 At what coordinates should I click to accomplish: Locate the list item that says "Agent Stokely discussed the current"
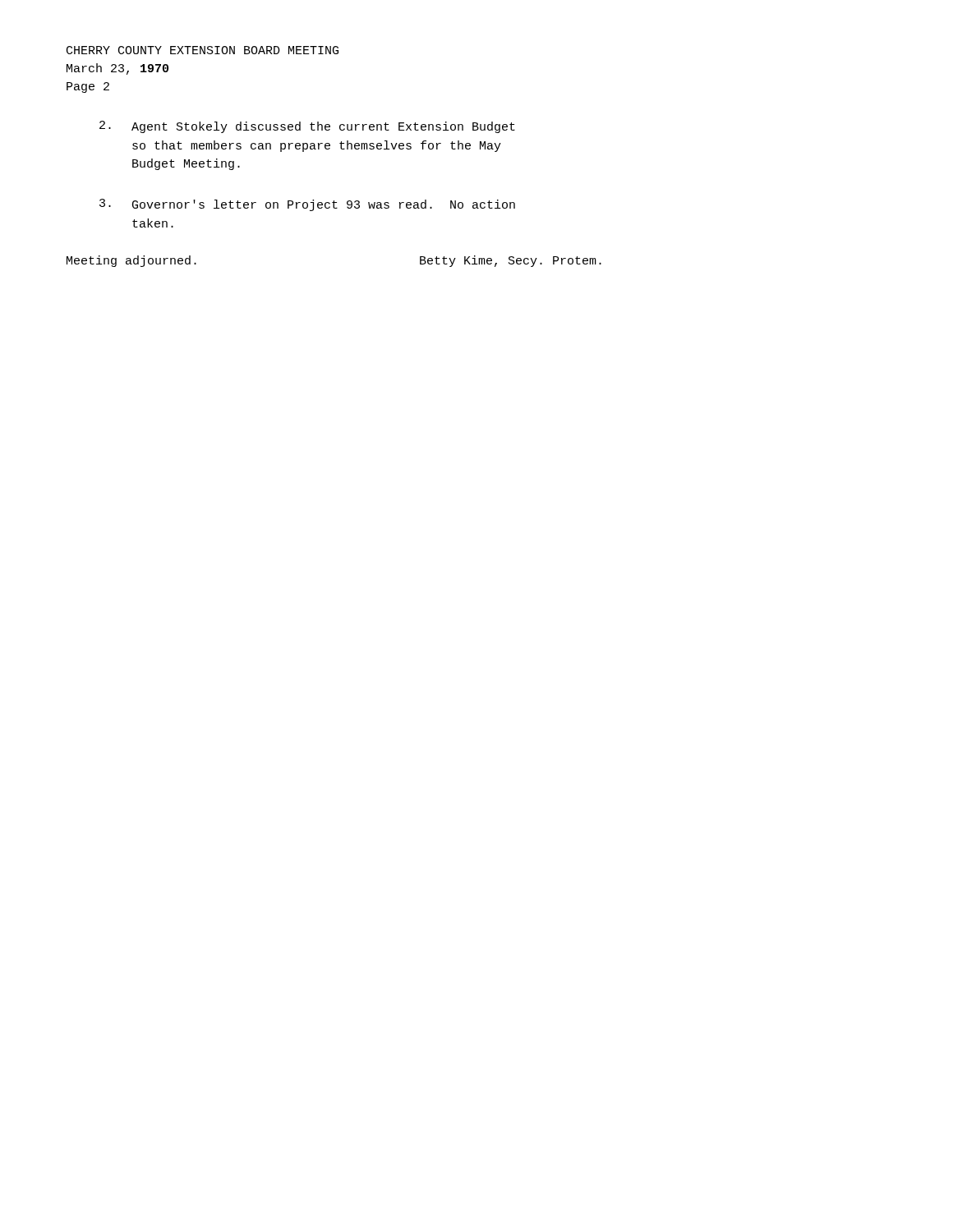324,146
